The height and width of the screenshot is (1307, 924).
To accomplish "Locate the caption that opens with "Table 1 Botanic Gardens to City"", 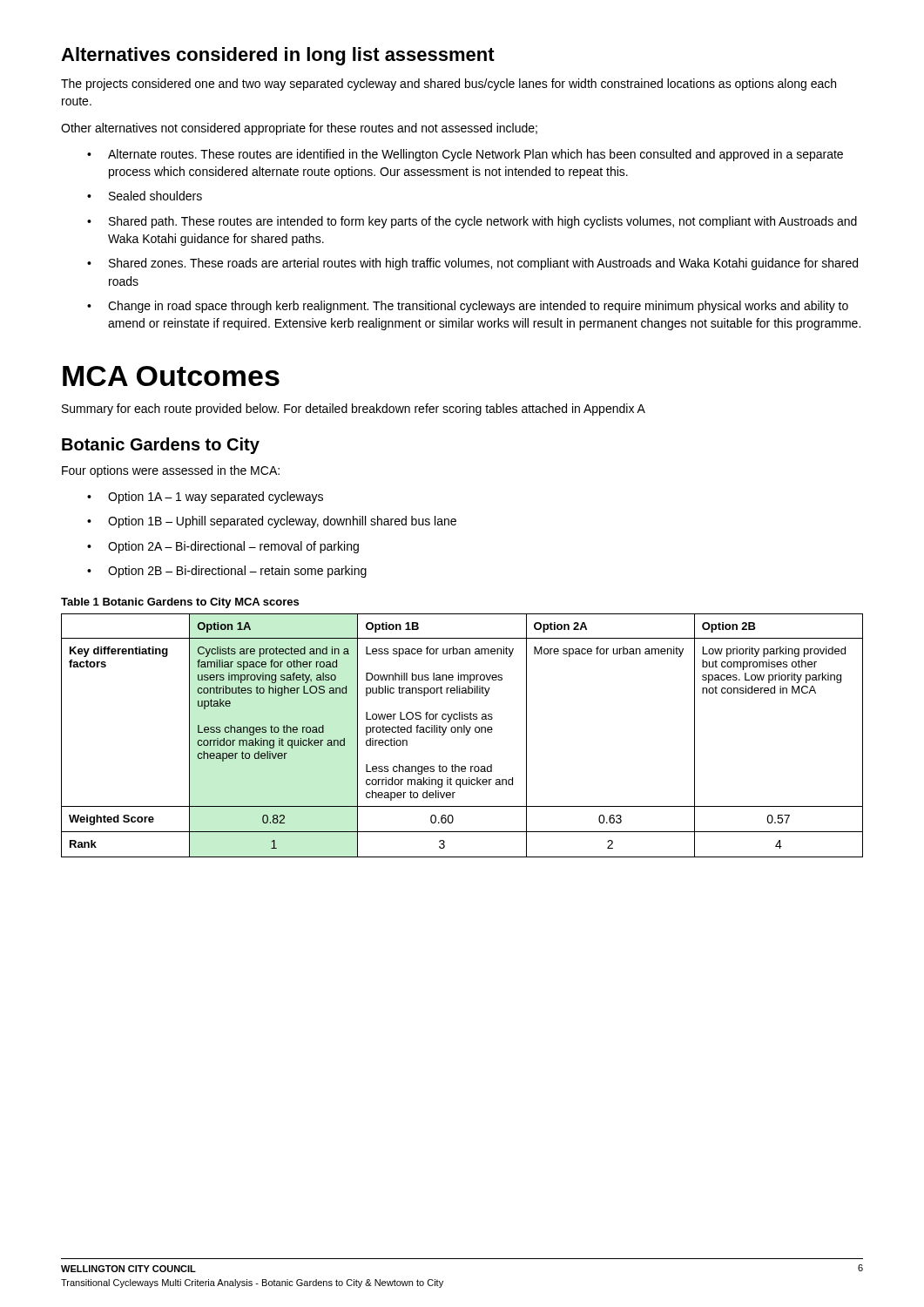I will 180,602.
